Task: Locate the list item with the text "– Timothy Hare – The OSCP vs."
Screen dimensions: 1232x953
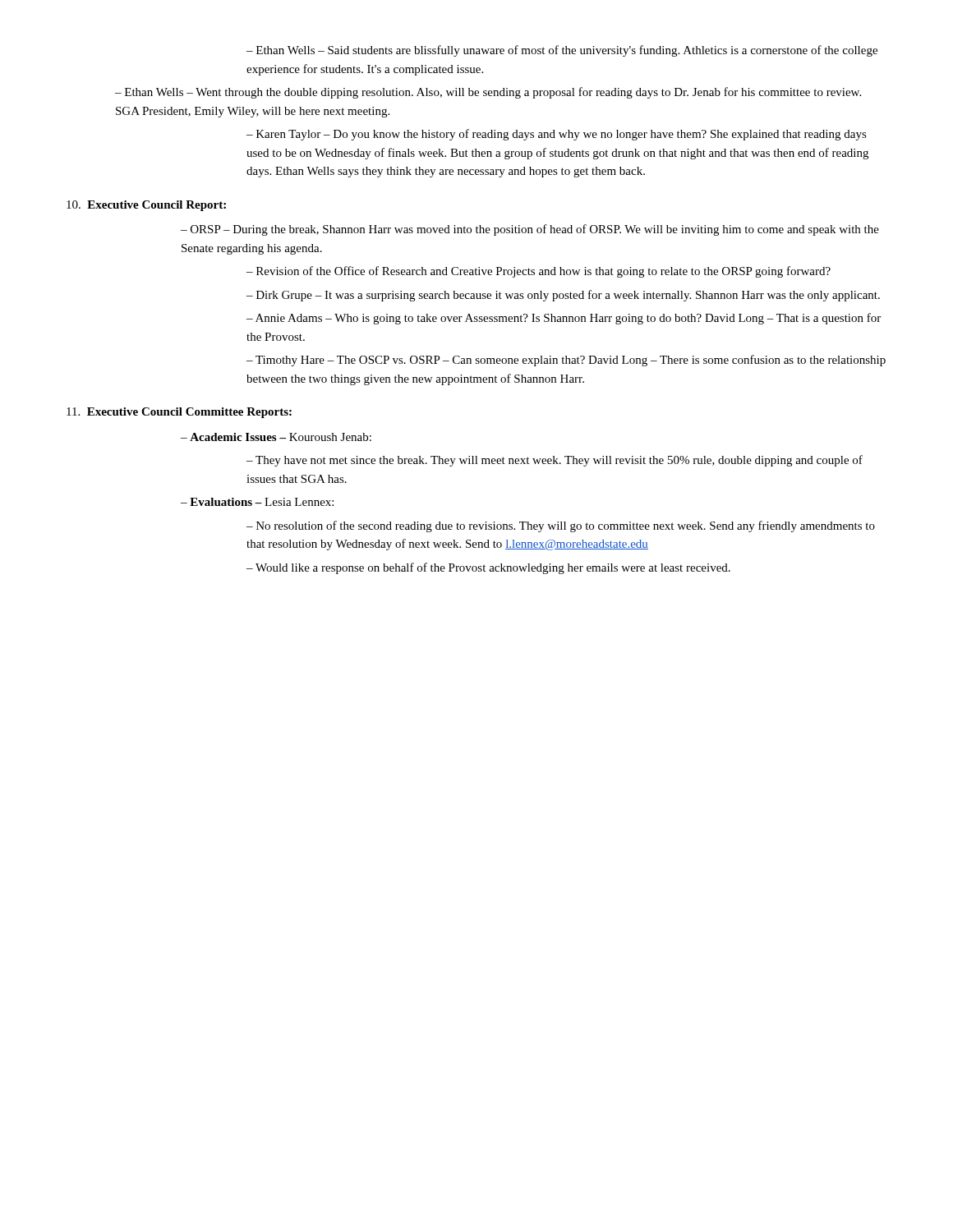Action: pos(566,369)
